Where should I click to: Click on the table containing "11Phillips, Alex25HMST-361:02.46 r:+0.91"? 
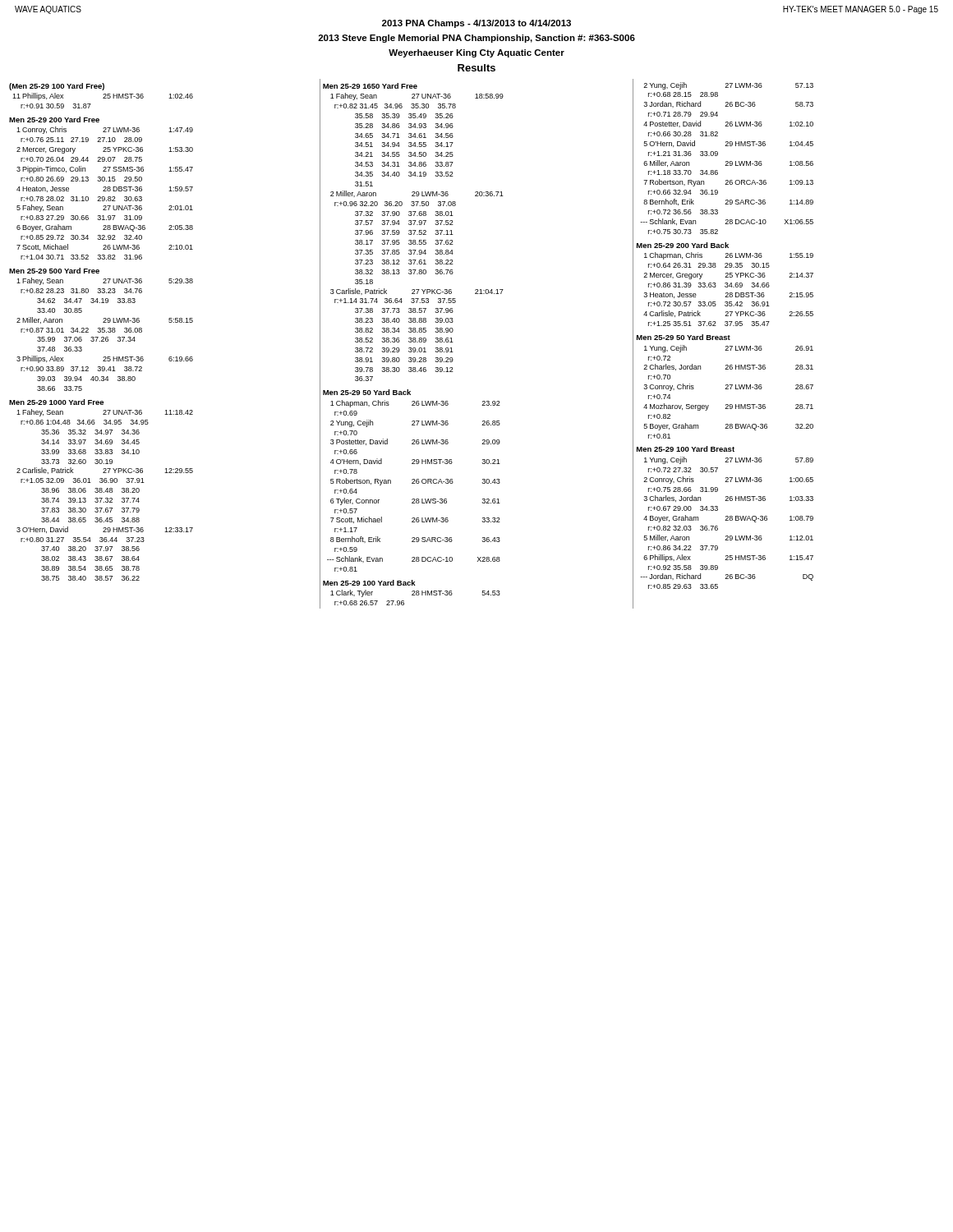(163, 102)
